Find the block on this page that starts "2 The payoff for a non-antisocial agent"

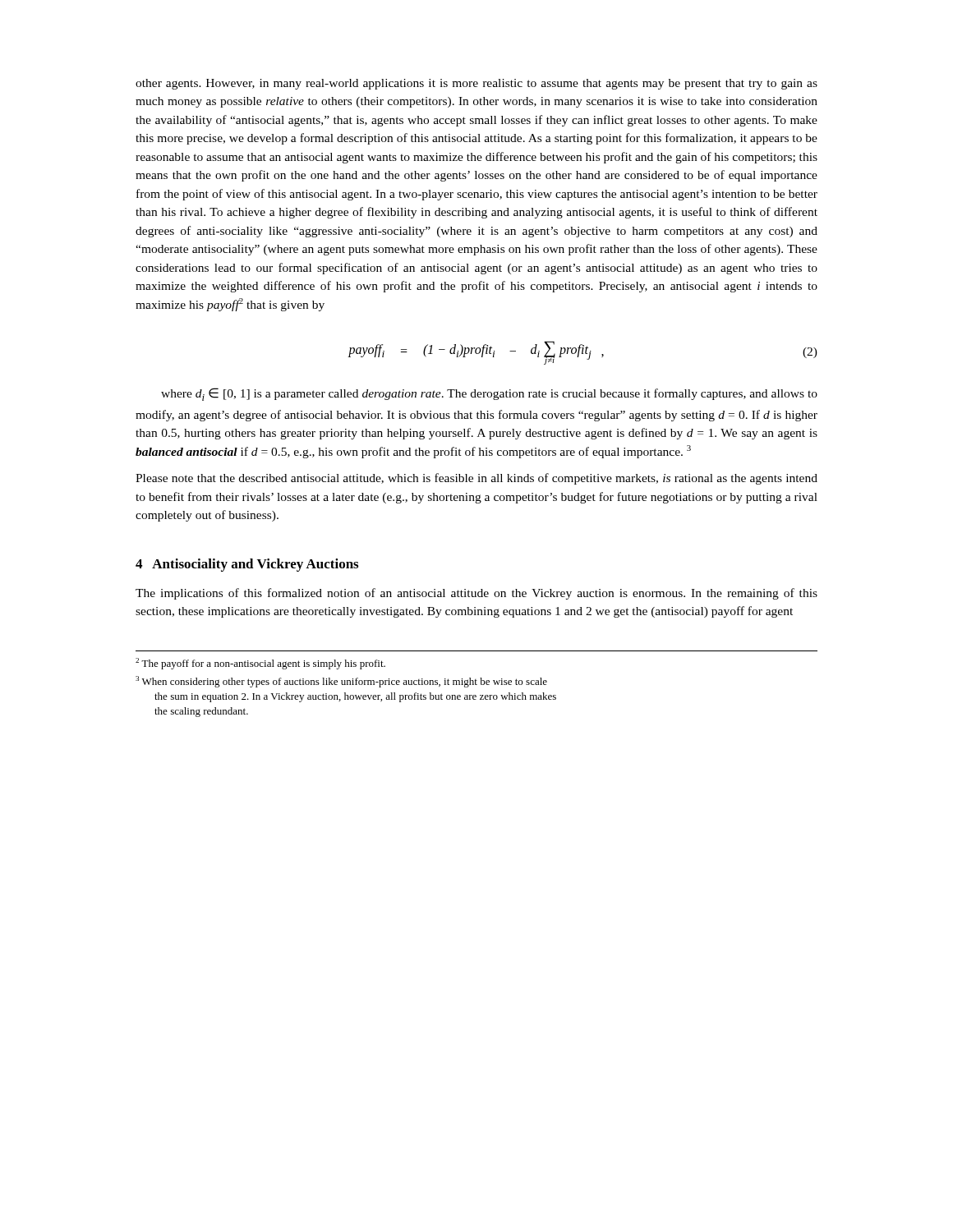click(x=261, y=663)
